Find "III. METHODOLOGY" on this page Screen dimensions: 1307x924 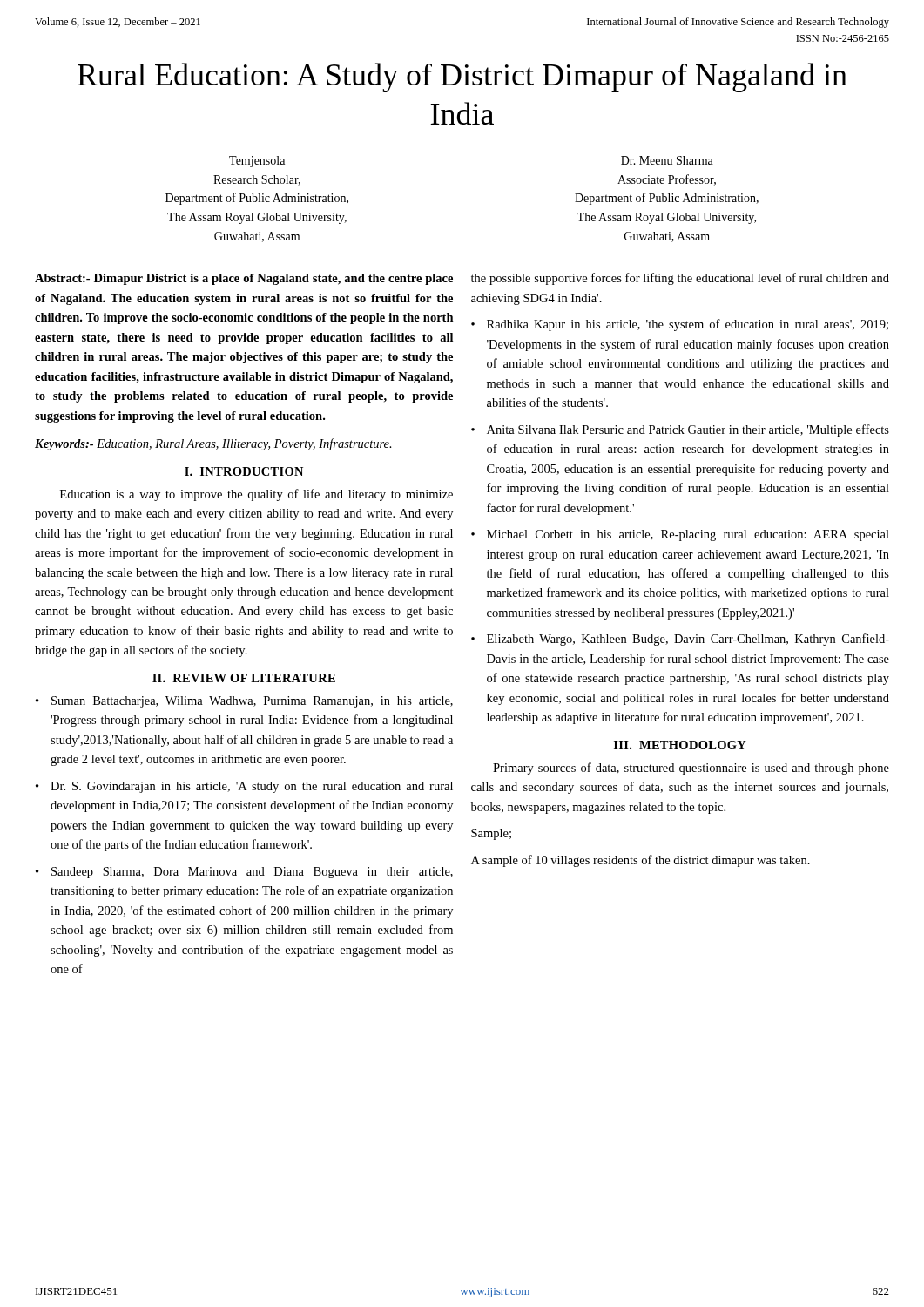pyautogui.click(x=680, y=745)
